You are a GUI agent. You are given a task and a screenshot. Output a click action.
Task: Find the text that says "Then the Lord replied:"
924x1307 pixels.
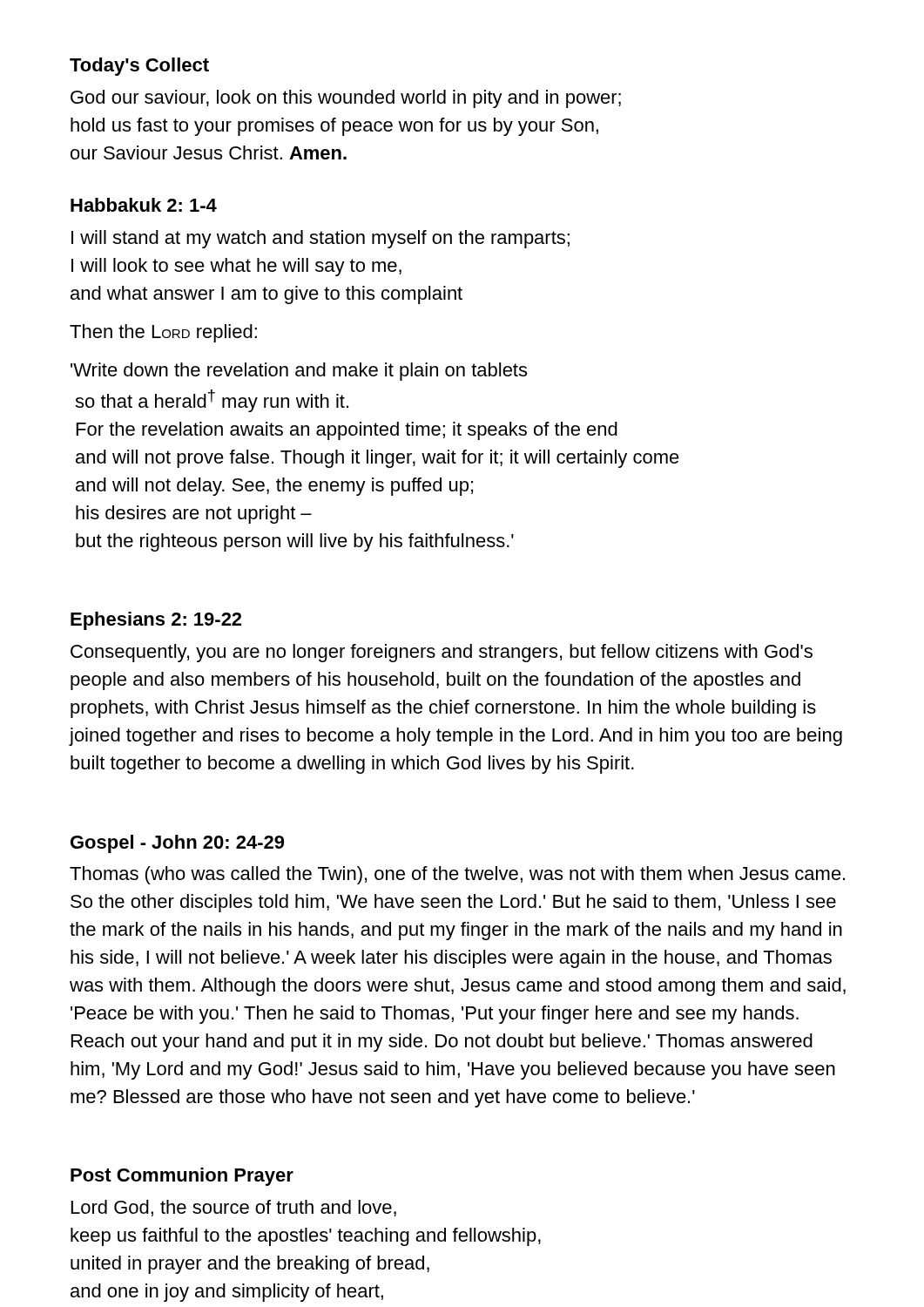click(x=164, y=332)
